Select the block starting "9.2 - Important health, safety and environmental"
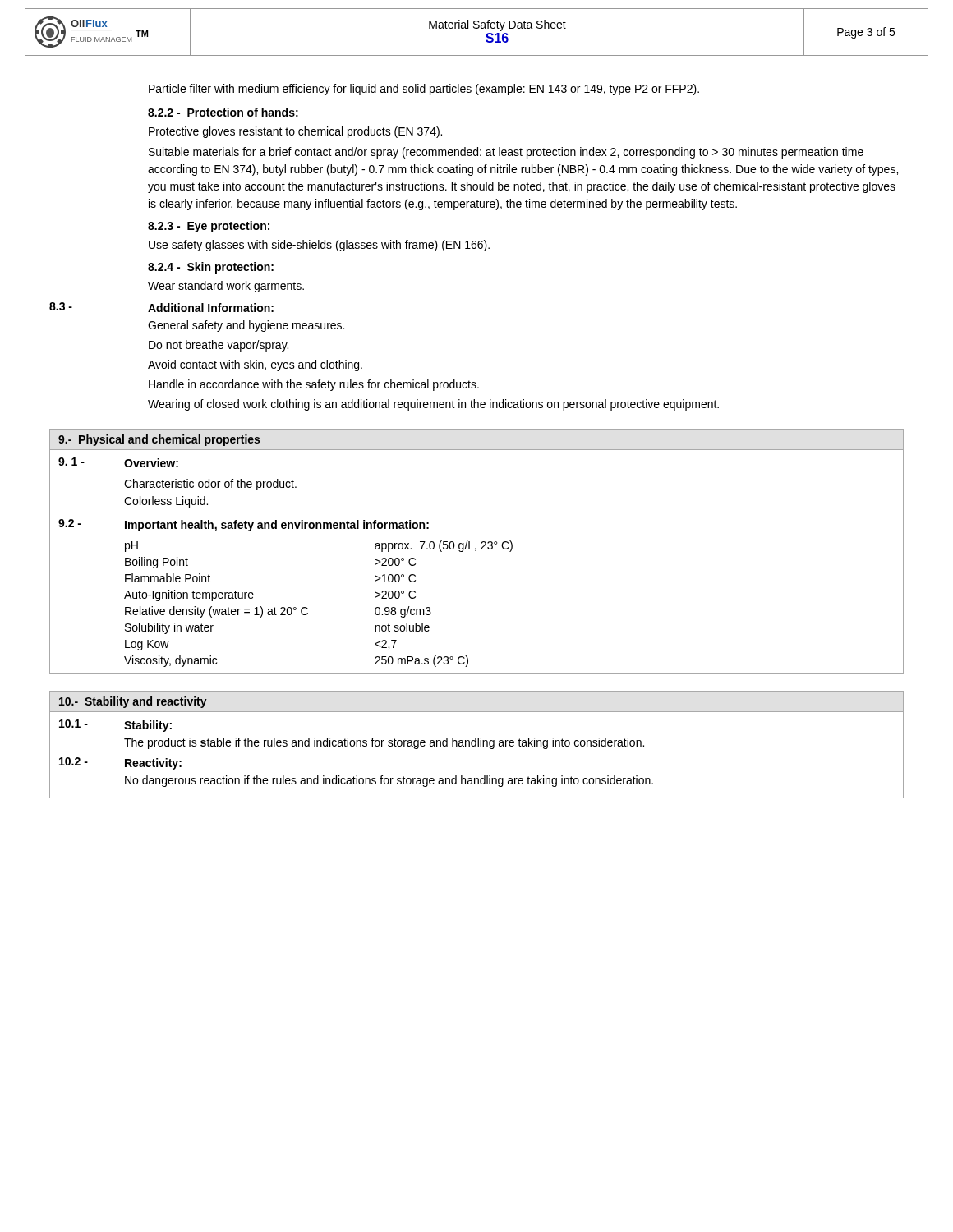Image resolution: width=953 pixels, height=1232 pixels. click(244, 525)
